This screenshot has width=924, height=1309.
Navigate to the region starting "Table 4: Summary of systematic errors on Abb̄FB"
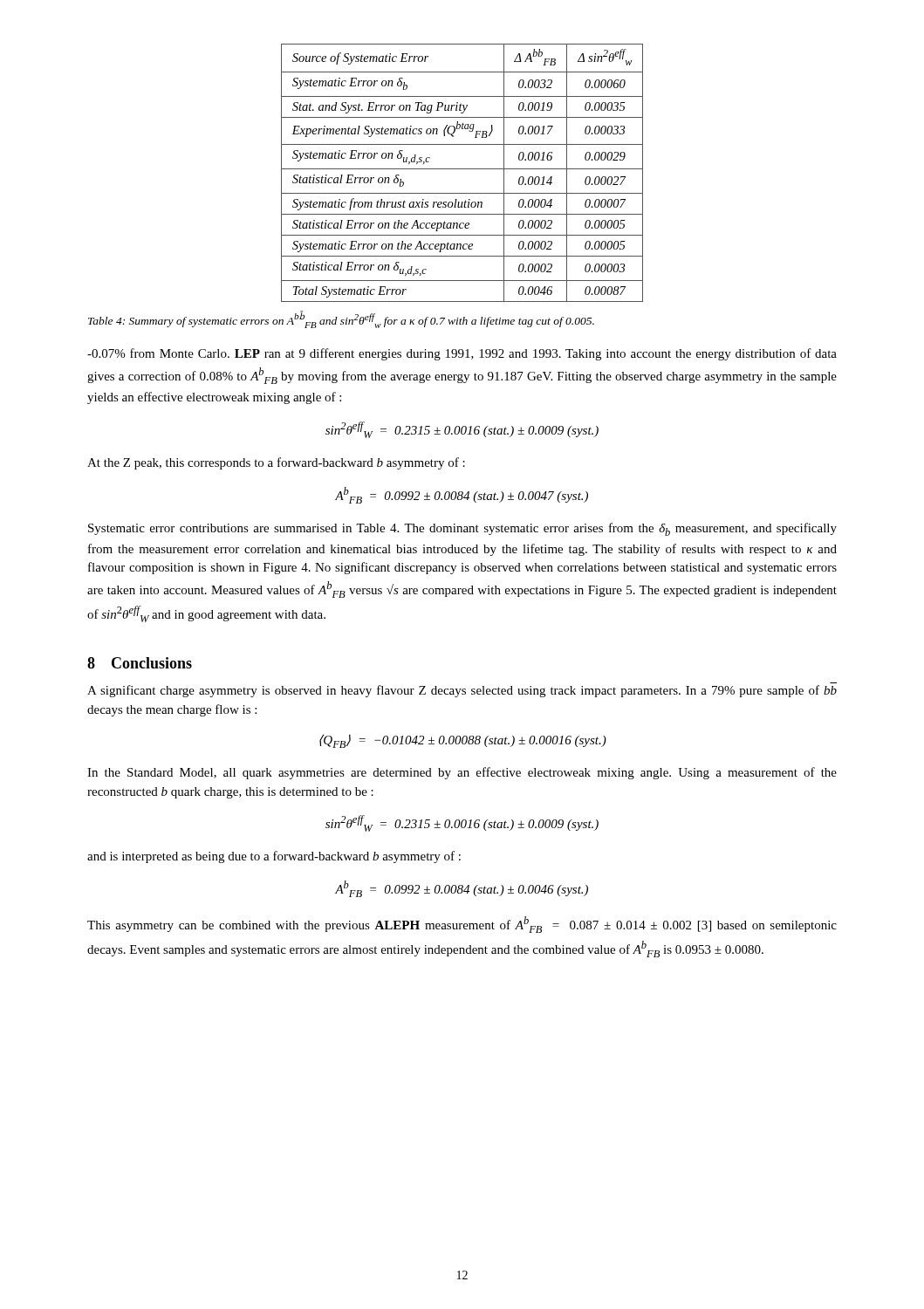pyautogui.click(x=341, y=320)
